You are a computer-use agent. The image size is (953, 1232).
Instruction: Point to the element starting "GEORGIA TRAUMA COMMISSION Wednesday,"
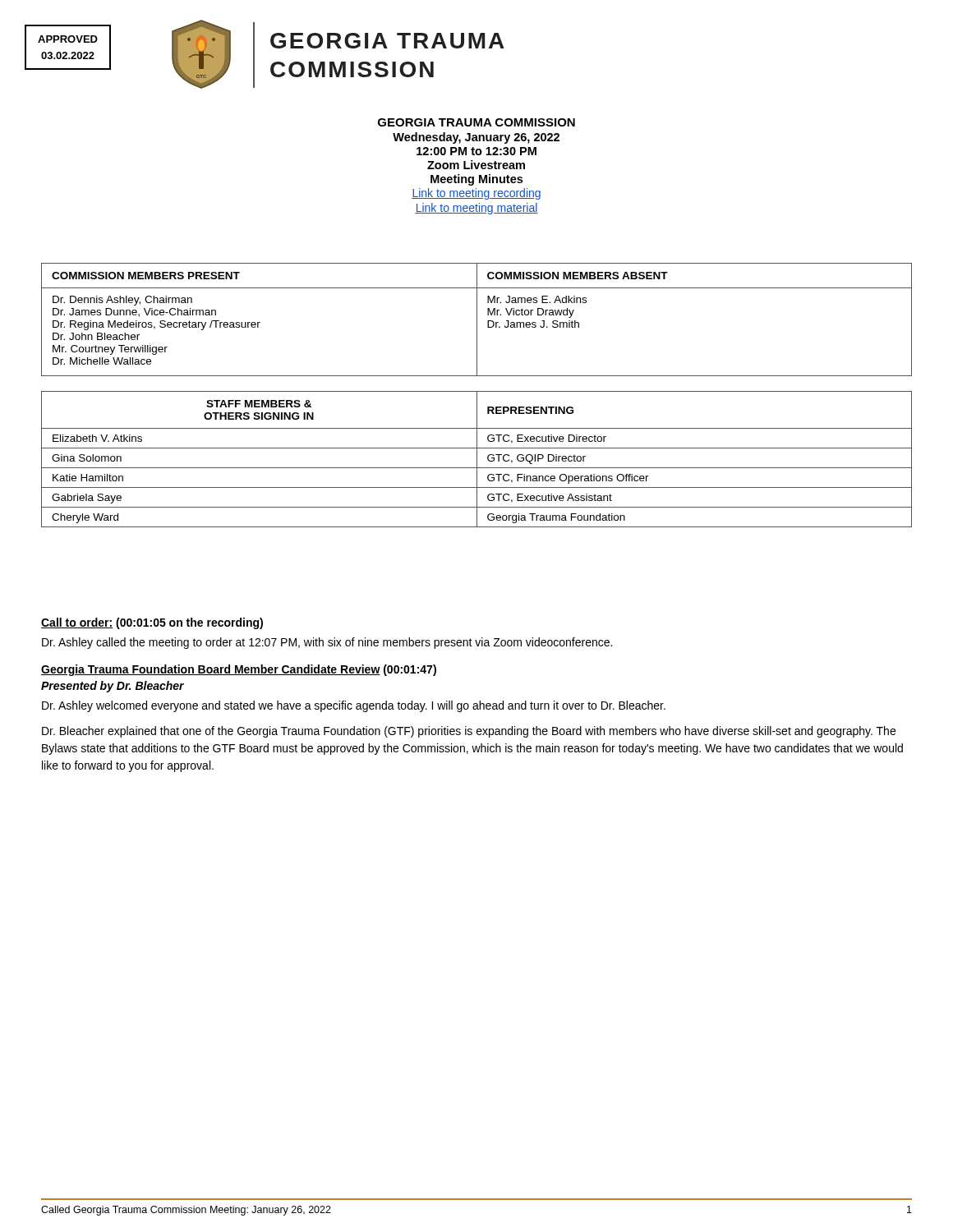click(476, 165)
